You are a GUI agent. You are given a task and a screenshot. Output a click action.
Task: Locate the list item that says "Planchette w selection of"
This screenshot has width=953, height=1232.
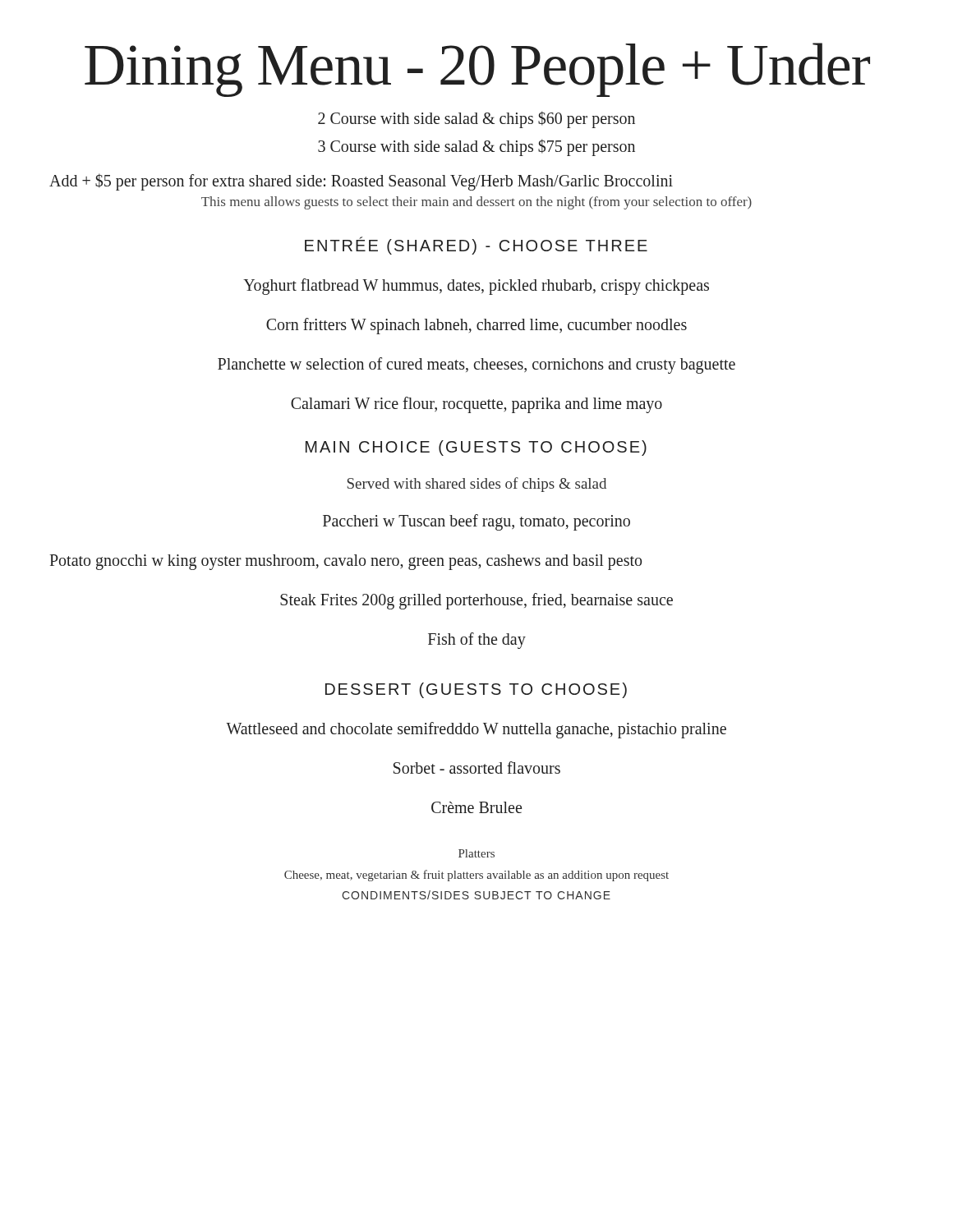tap(476, 364)
